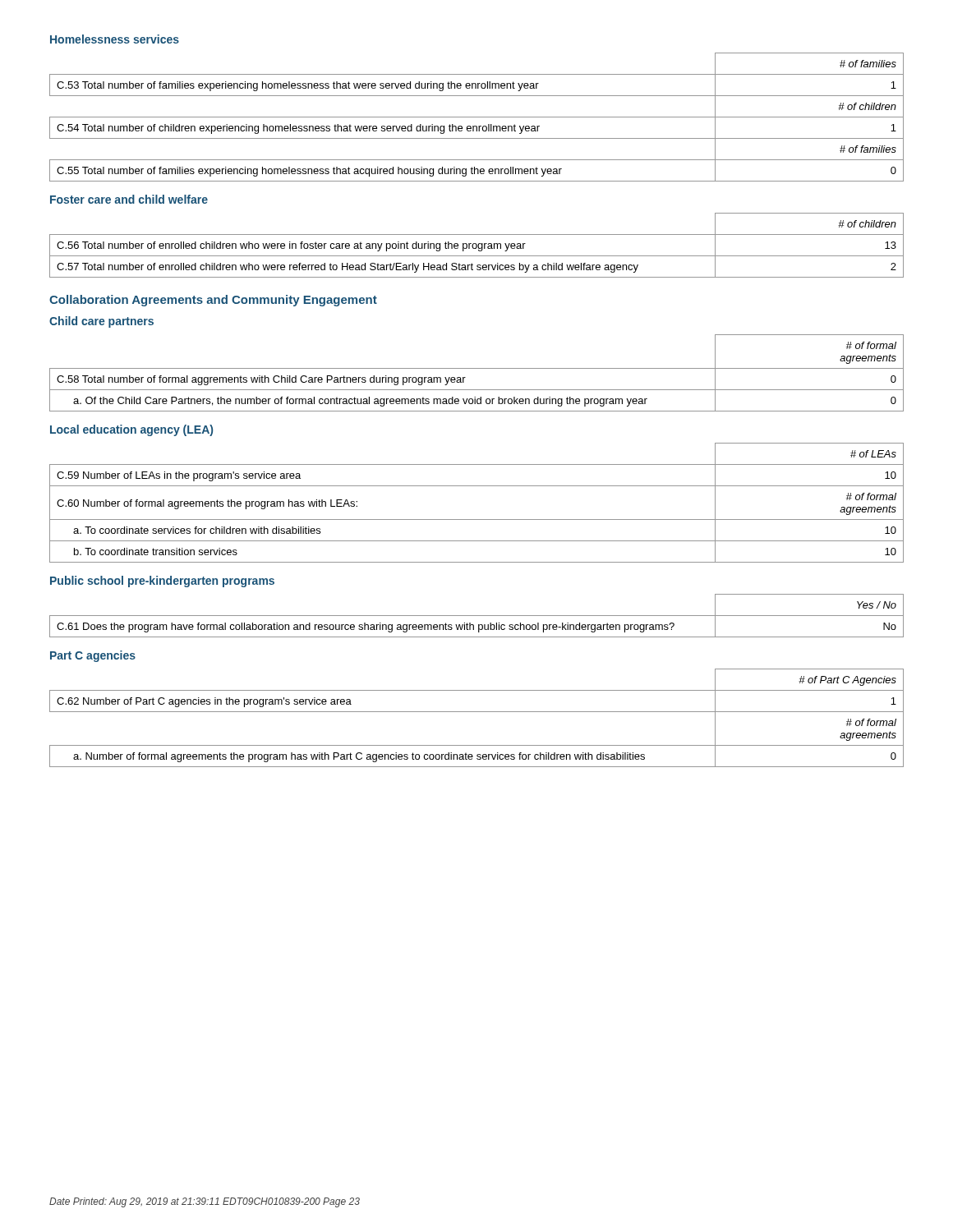The height and width of the screenshot is (1232, 953).
Task: Select the section header containing "Part C agencies"
Action: (x=92, y=655)
